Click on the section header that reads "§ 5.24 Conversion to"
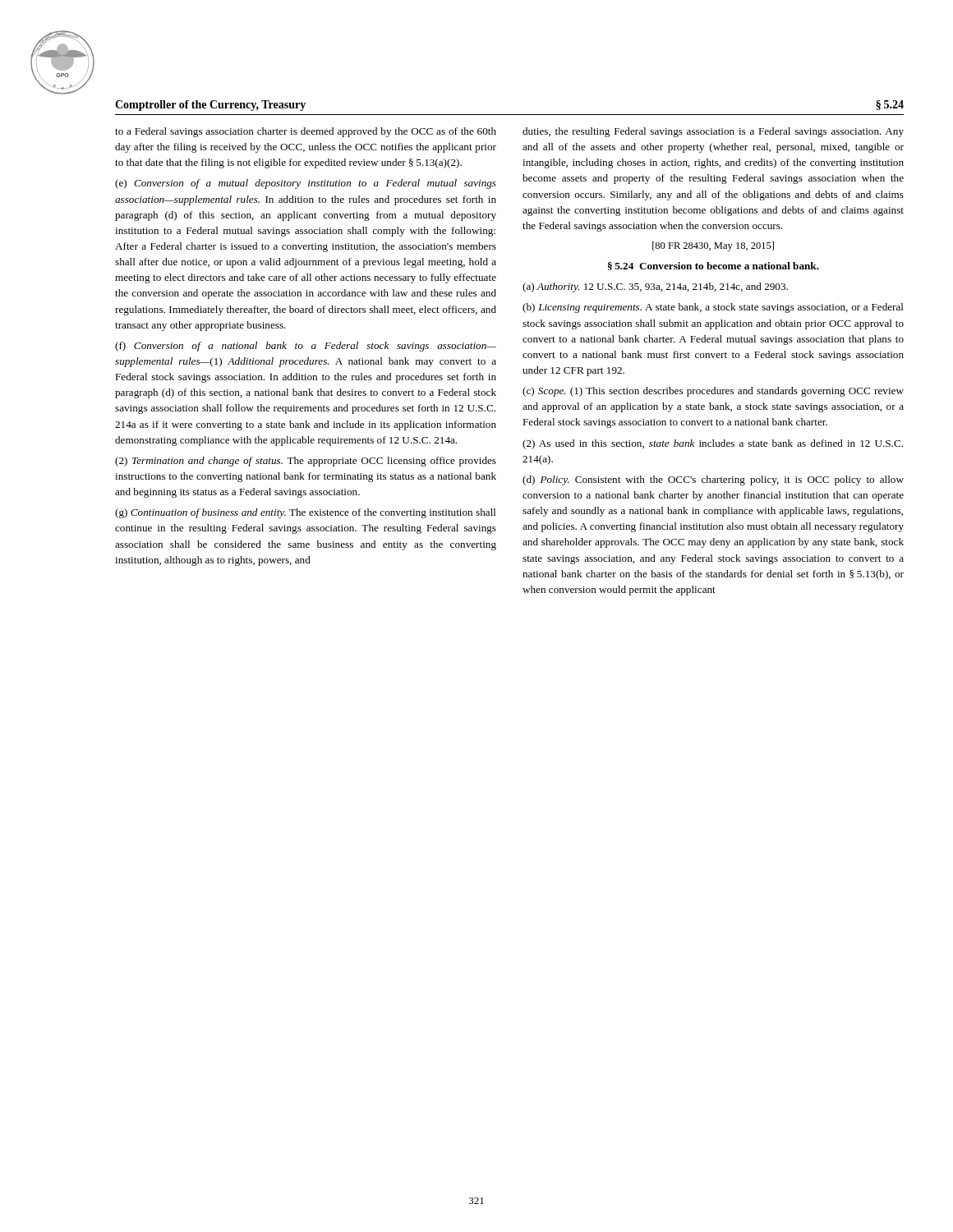This screenshot has height=1232, width=953. click(x=713, y=266)
